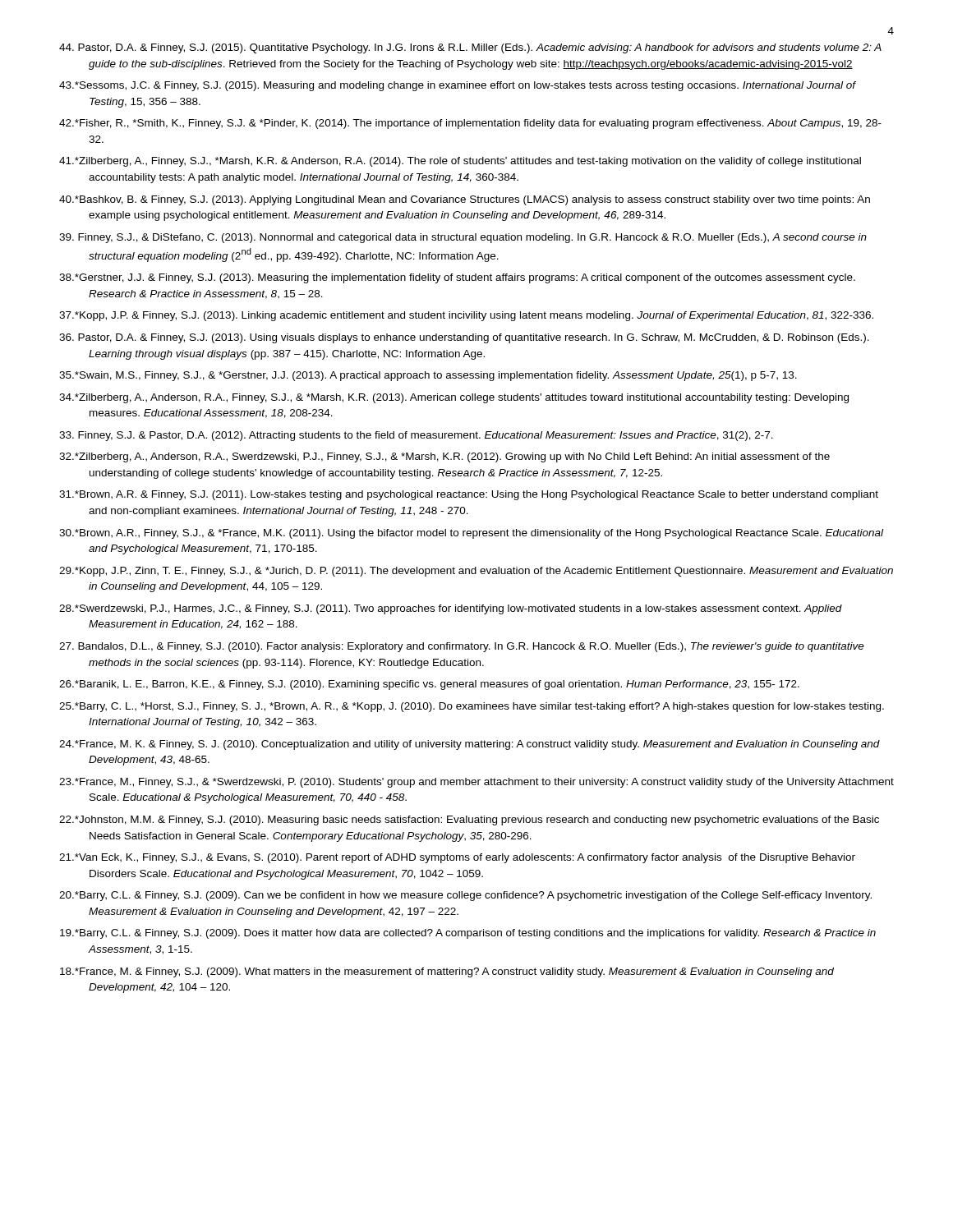Find the list item with the text "27. Bandalos, D.L., & Finney, S.J."
Screen dimensions: 1232x953
click(x=462, y=654)
